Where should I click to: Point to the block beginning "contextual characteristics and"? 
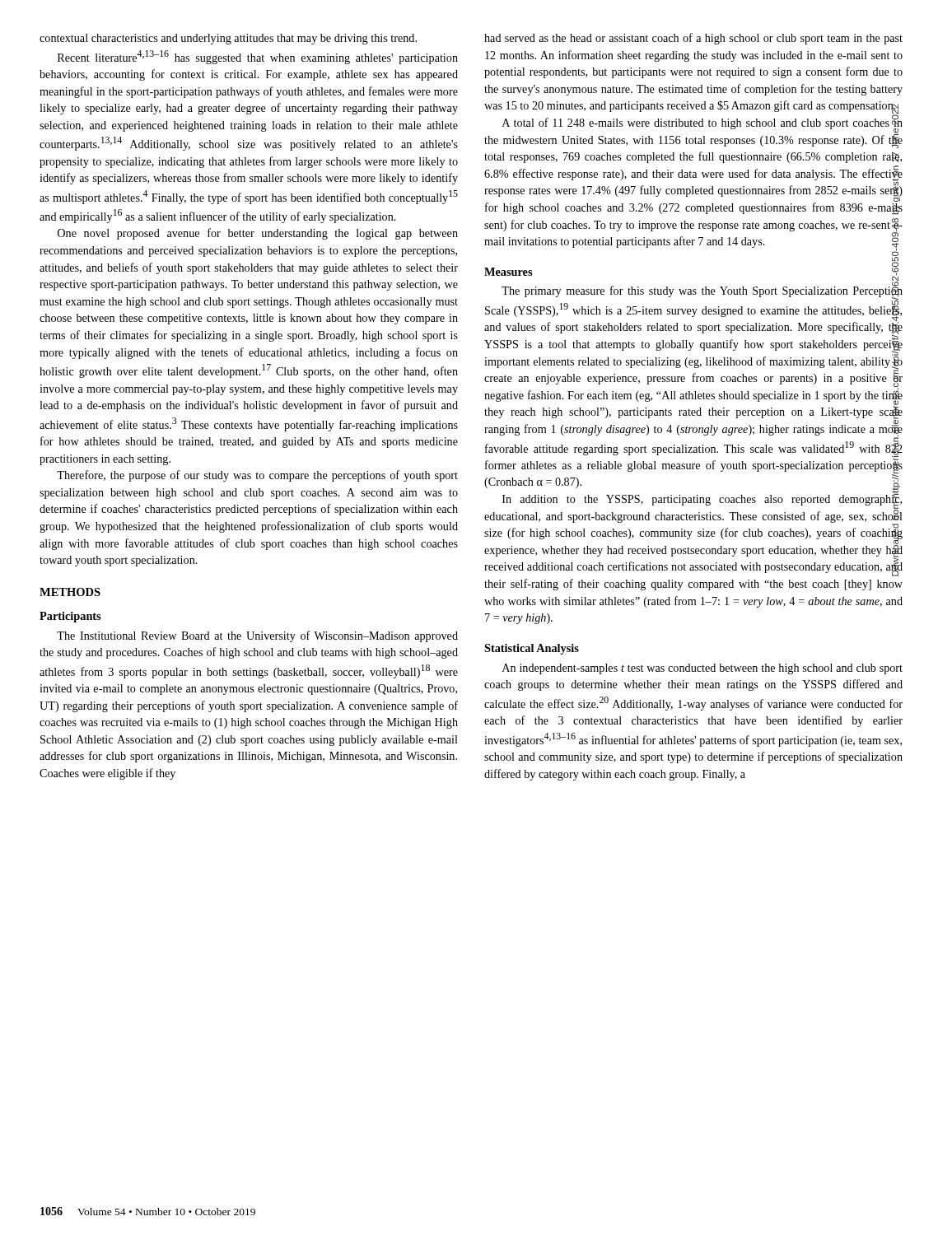(x=249, y=299)
